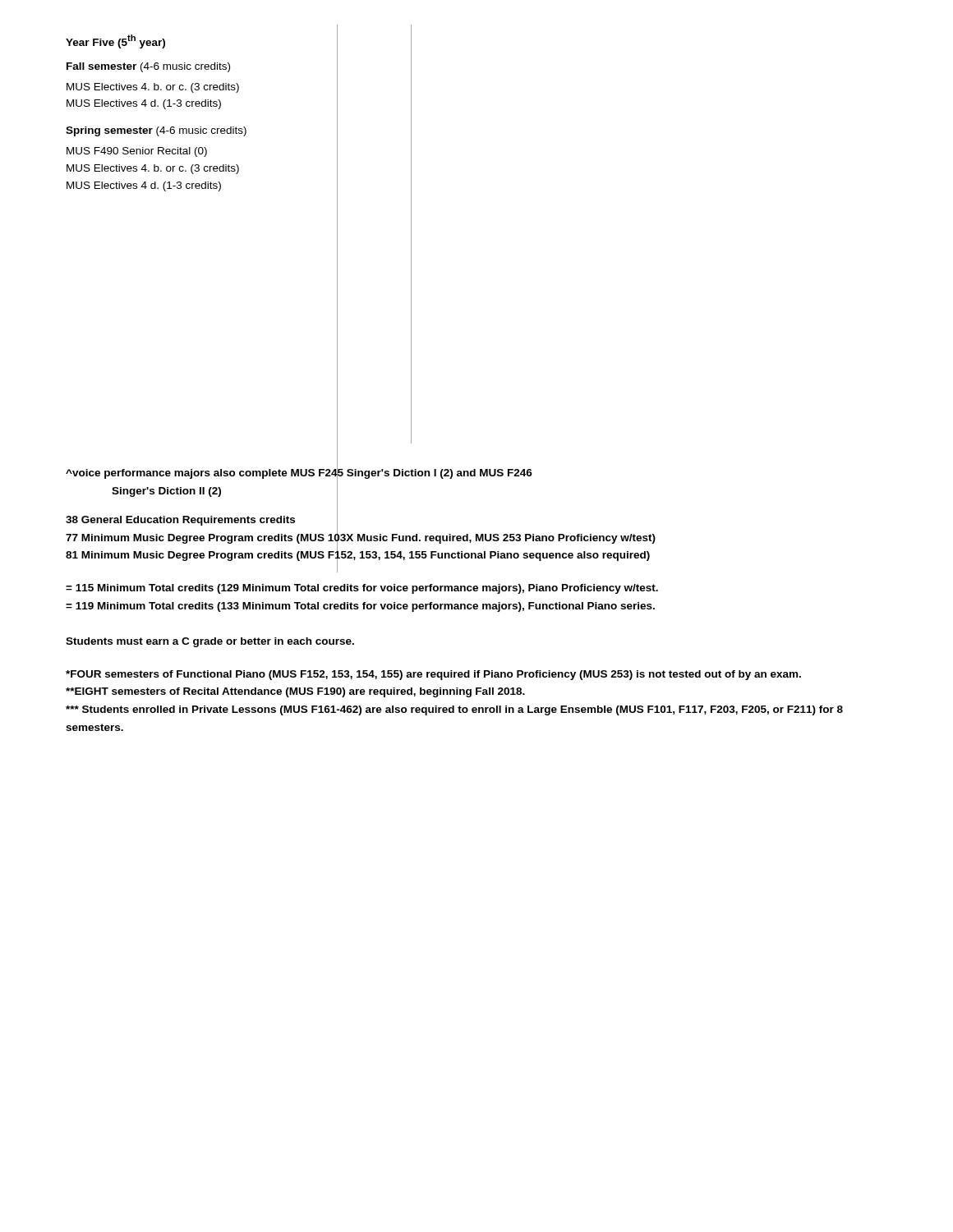Point to "MUS F490 Senior Recital (0)"
Image resolution: width=953 pixels, height=1232 pixels.
(137, 151)
